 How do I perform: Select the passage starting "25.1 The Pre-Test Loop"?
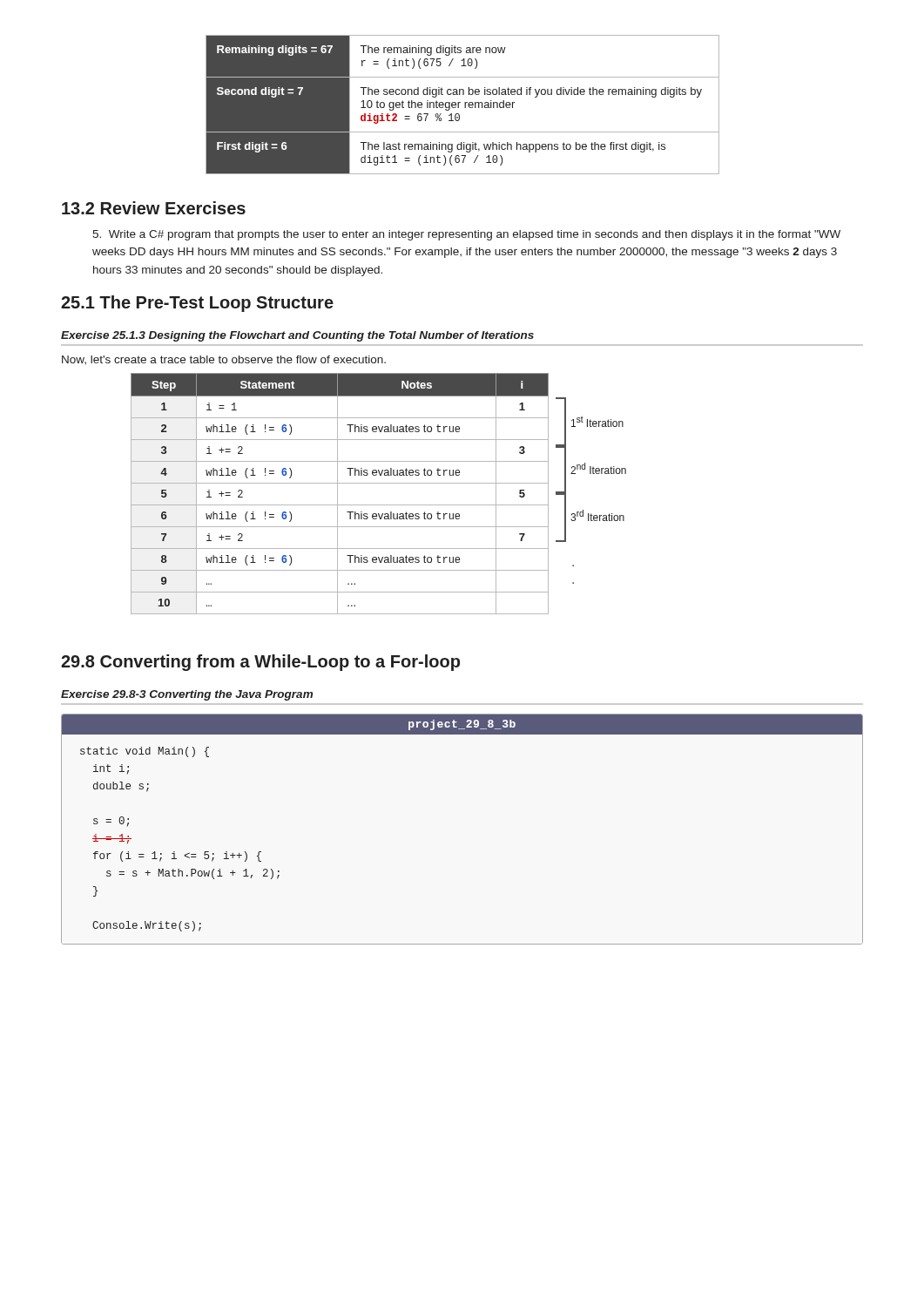(x=197, y=302)
